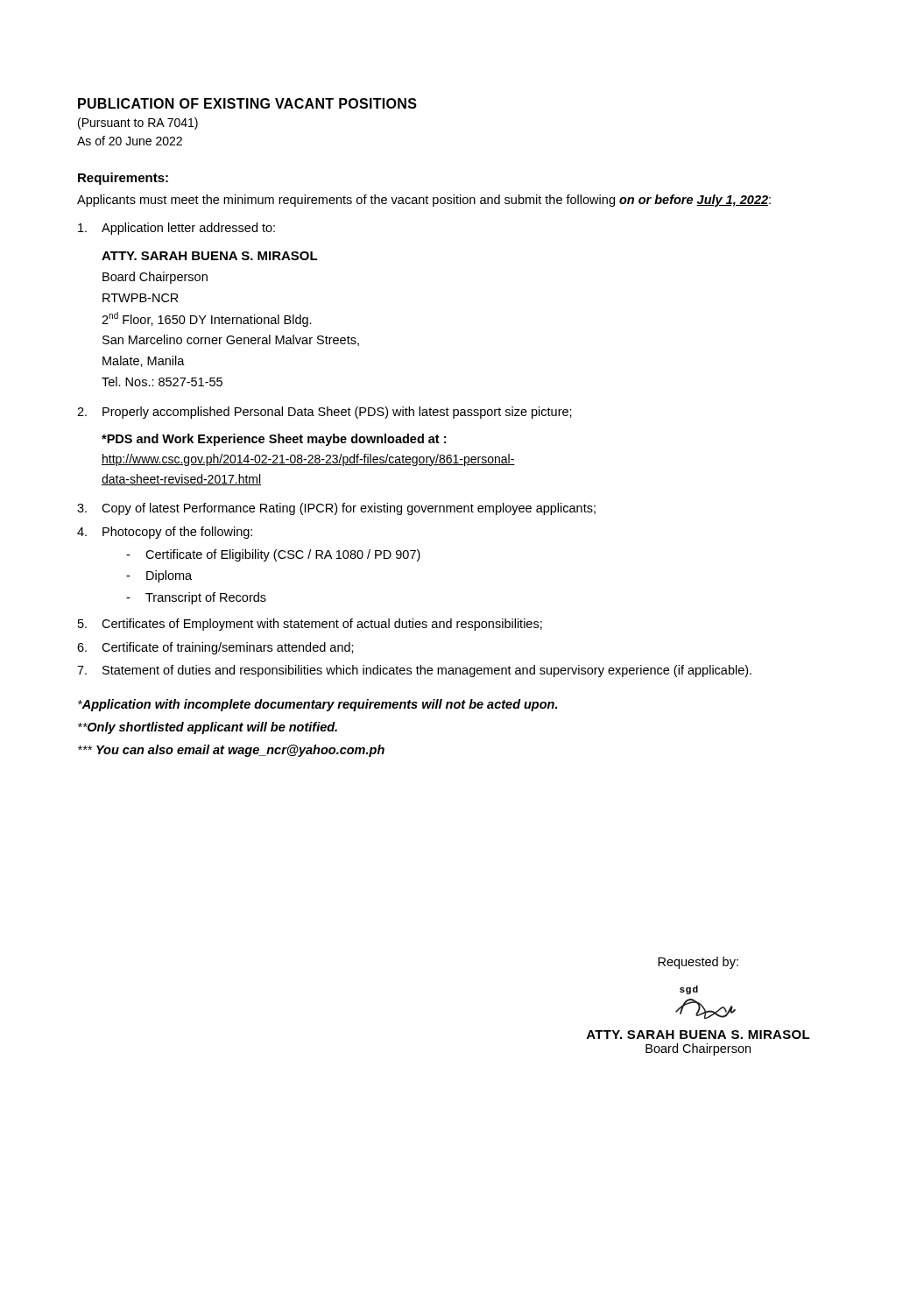Viewport: 924px width, 1314px height.
Task: Click on the text block starting "Application letter addressed to:"
Action: click(176, 229)
